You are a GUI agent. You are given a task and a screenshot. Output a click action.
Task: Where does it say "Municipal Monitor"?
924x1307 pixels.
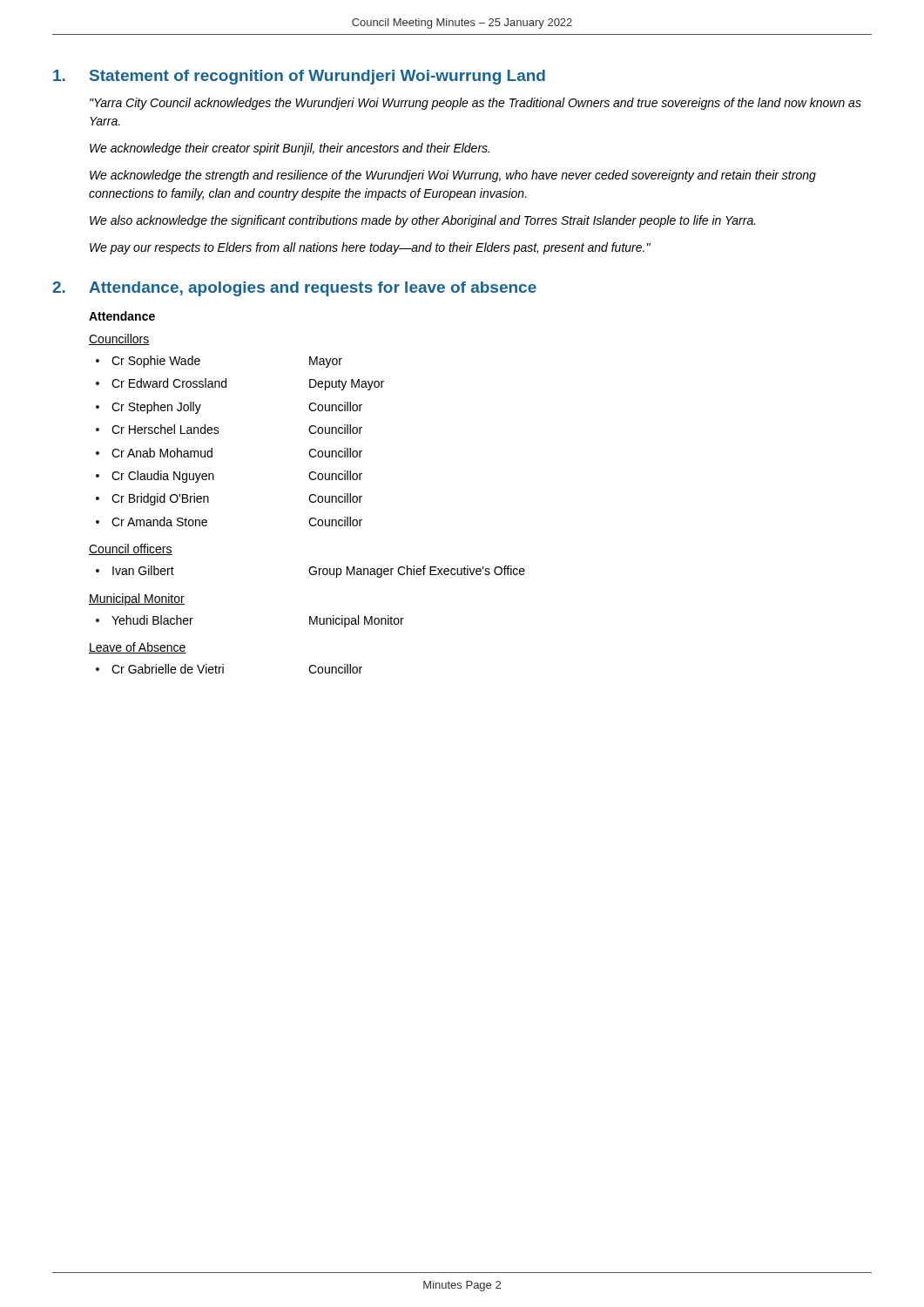[137, 598]
